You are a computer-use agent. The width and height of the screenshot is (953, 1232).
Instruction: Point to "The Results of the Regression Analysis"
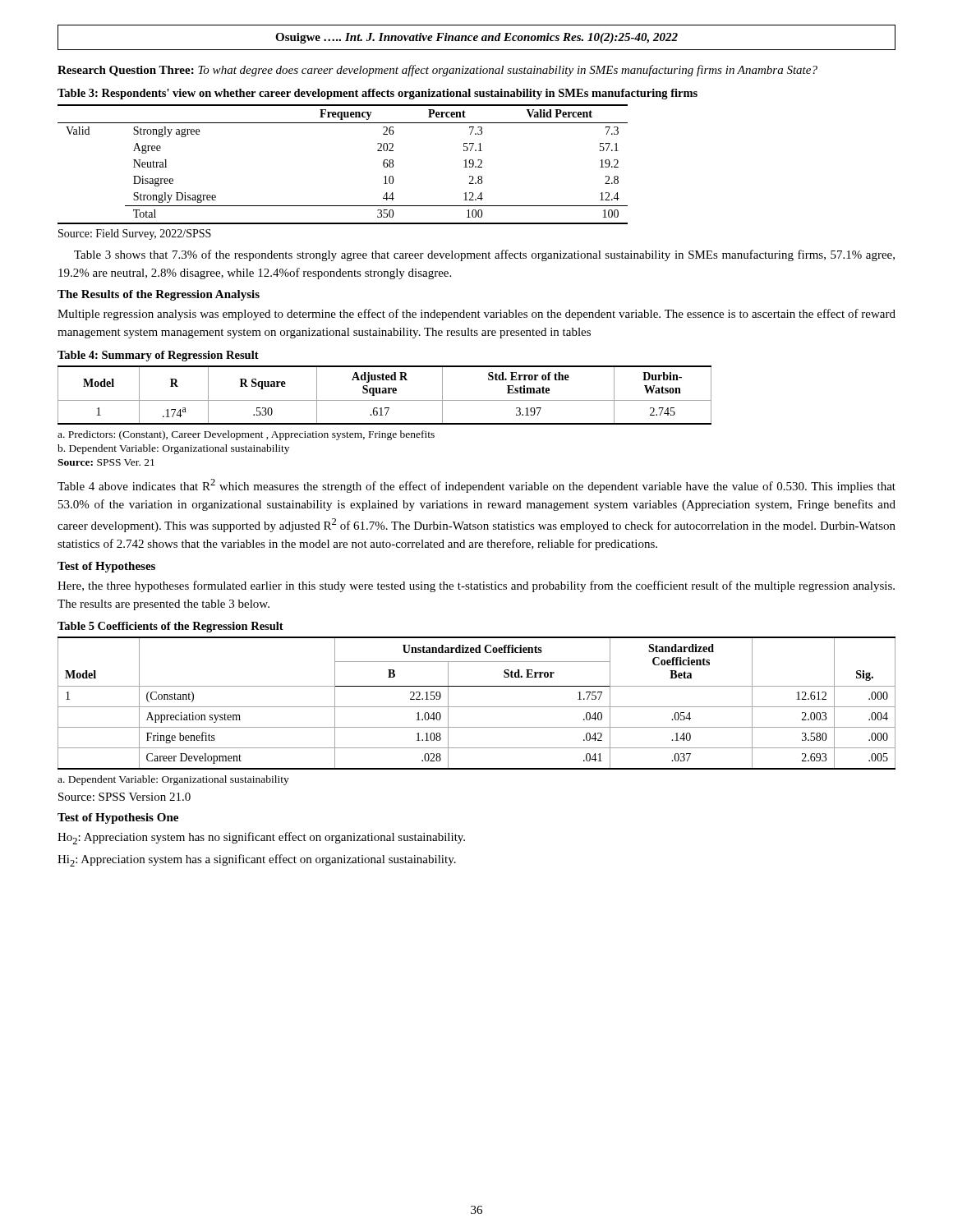(x=159, y=294)
